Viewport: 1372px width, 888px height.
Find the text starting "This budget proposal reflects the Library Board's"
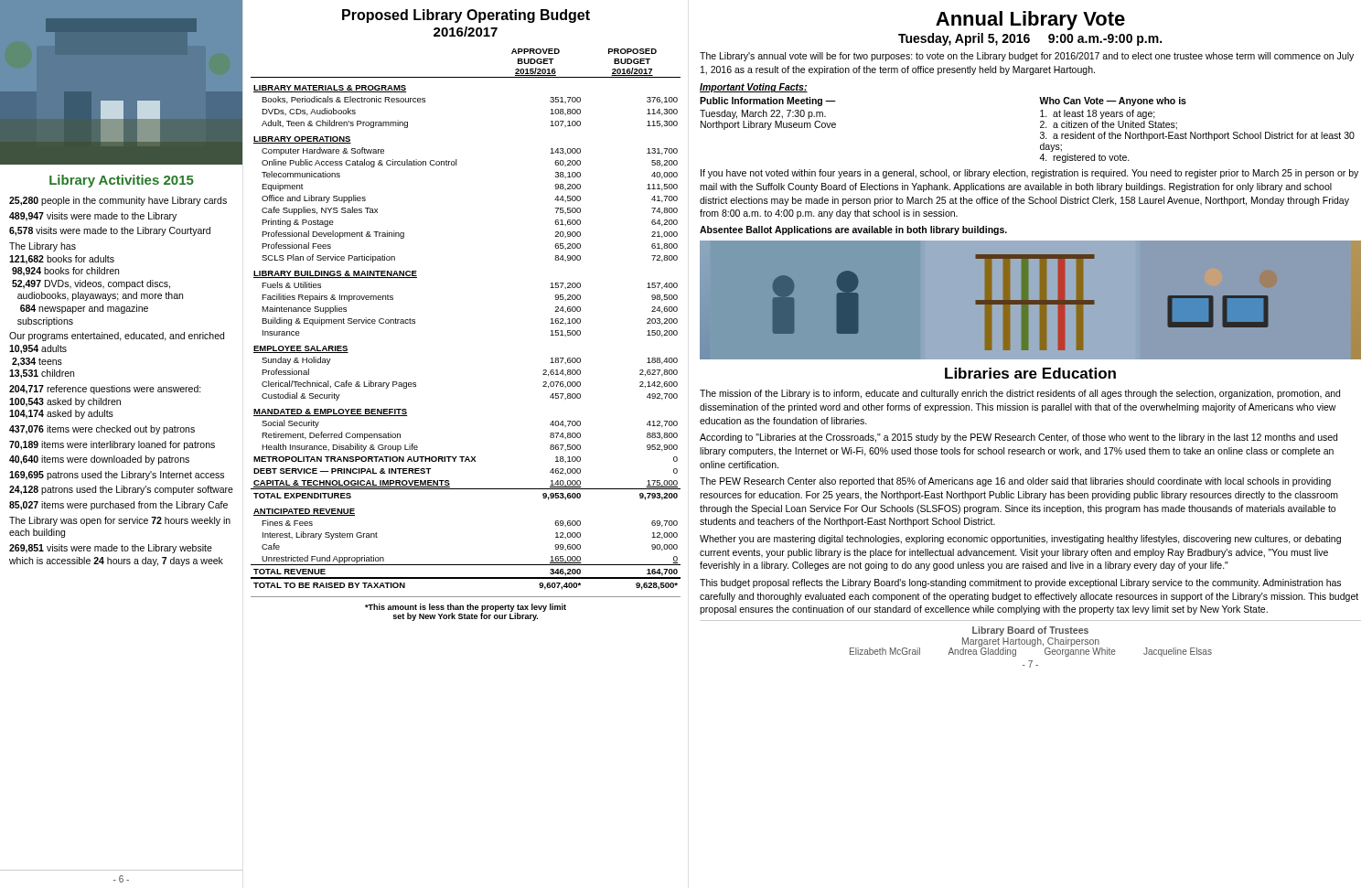tap(1029, 596)
